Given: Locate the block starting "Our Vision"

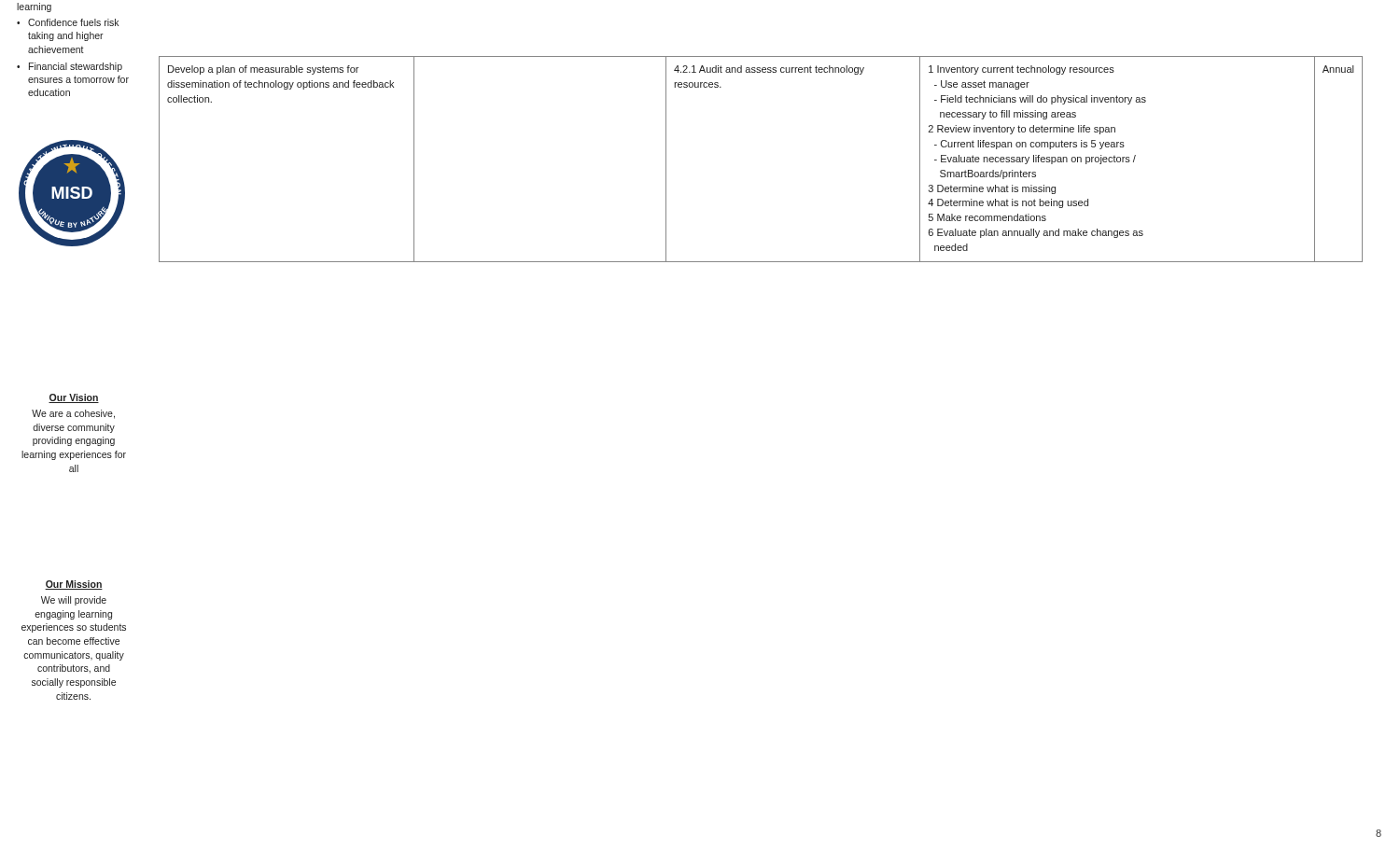Looking at the screenshot, I should 74,397.
